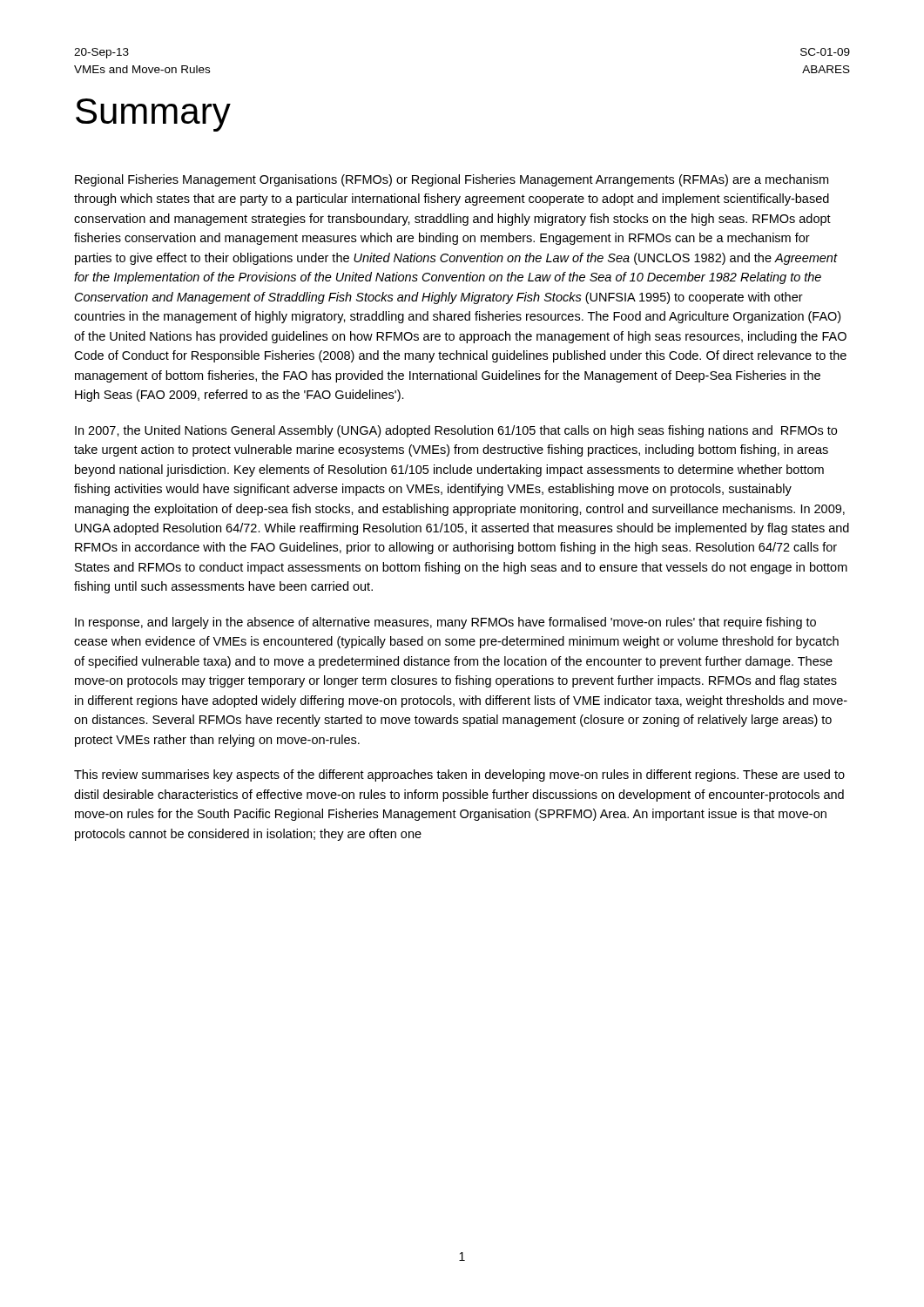The height and width of the screenshot is (1307, 924).
Task: Navigate to the region starting "Regional Fisheries Management Organisations (RFMOs) or Regional"
Action: (x=460, y=287)
